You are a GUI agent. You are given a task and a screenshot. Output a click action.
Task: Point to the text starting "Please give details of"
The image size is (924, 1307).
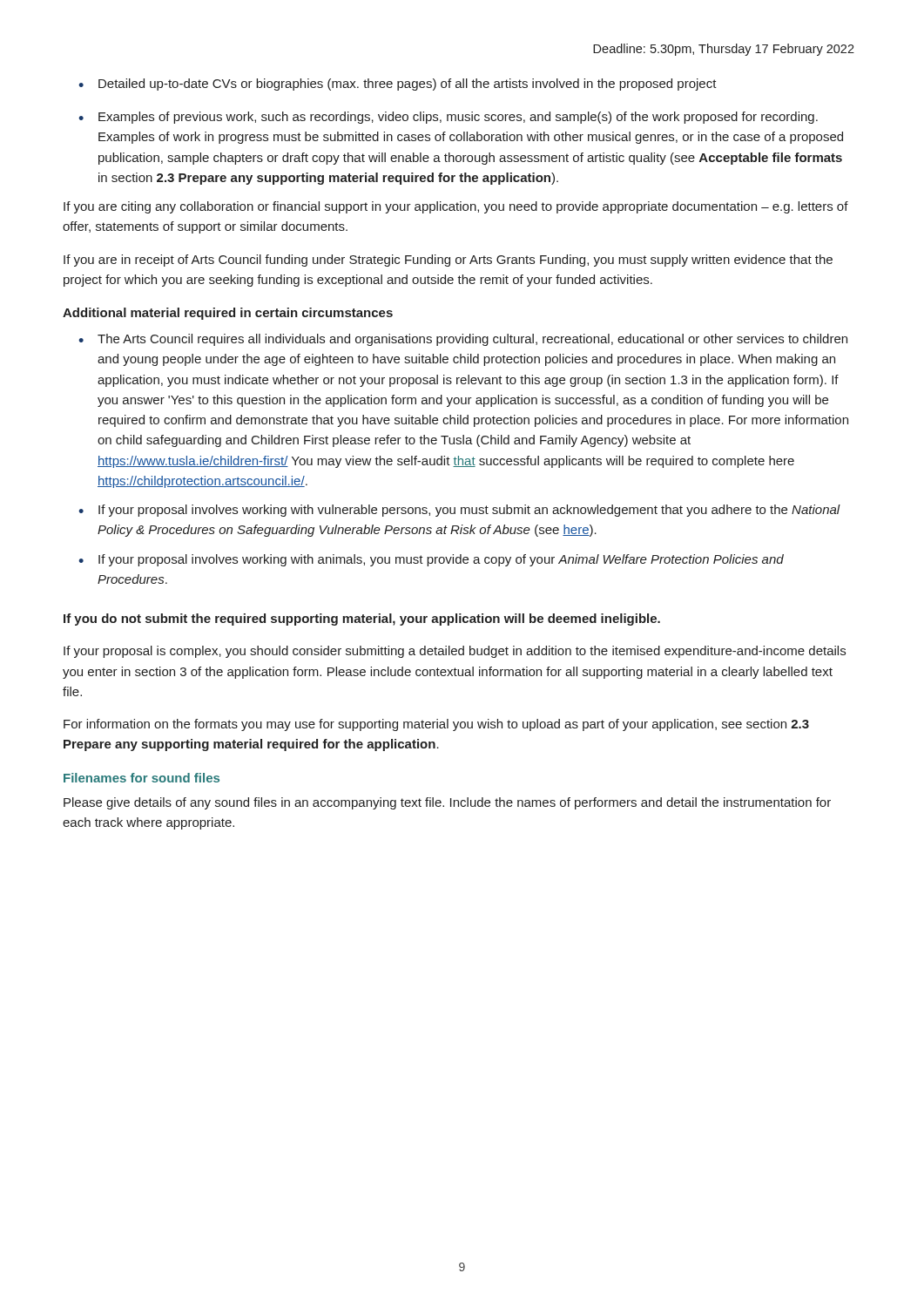(x=447, y=812)
